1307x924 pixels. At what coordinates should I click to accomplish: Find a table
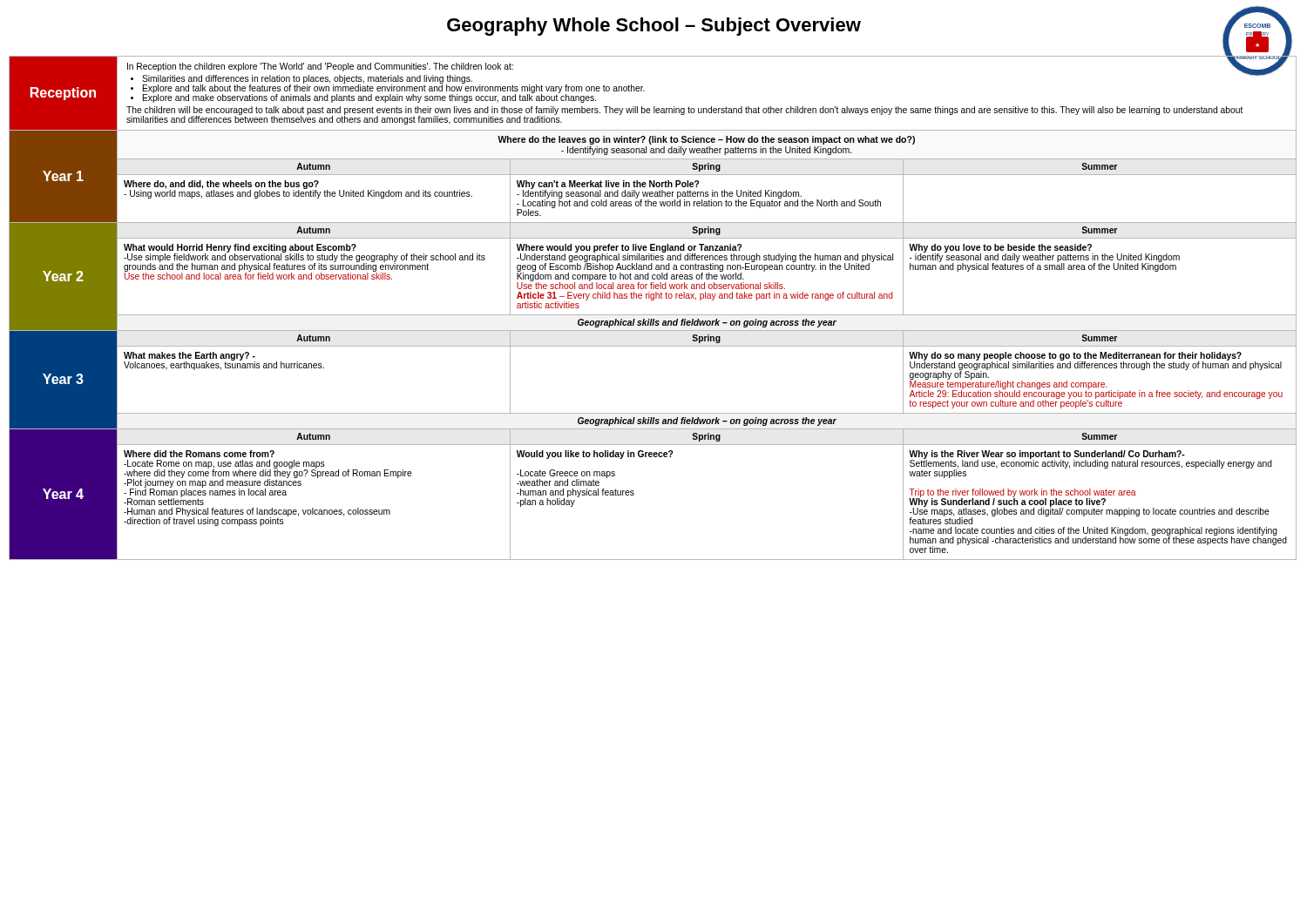click(653, 308)
